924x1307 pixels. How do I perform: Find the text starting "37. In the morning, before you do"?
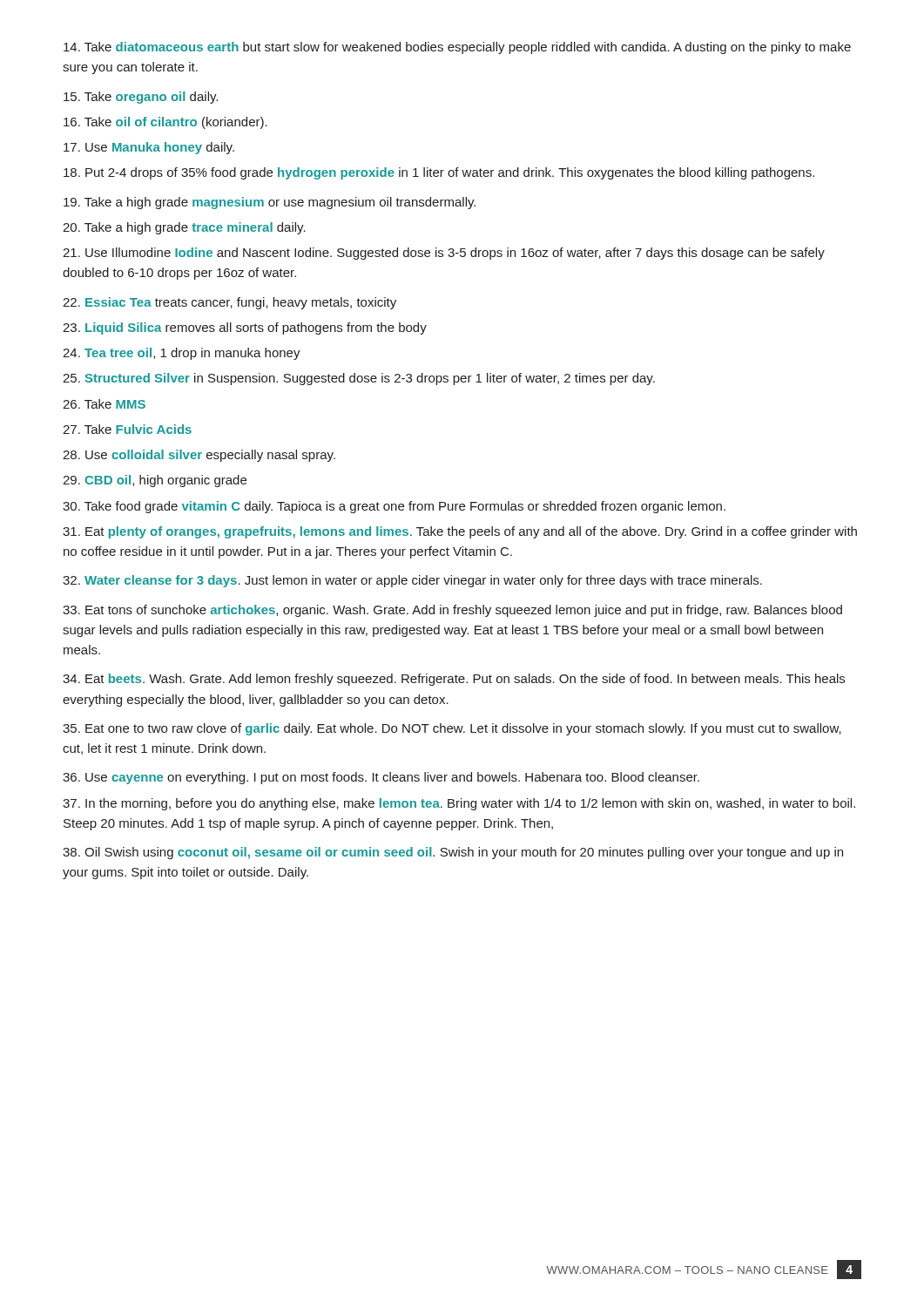(460, 813)
